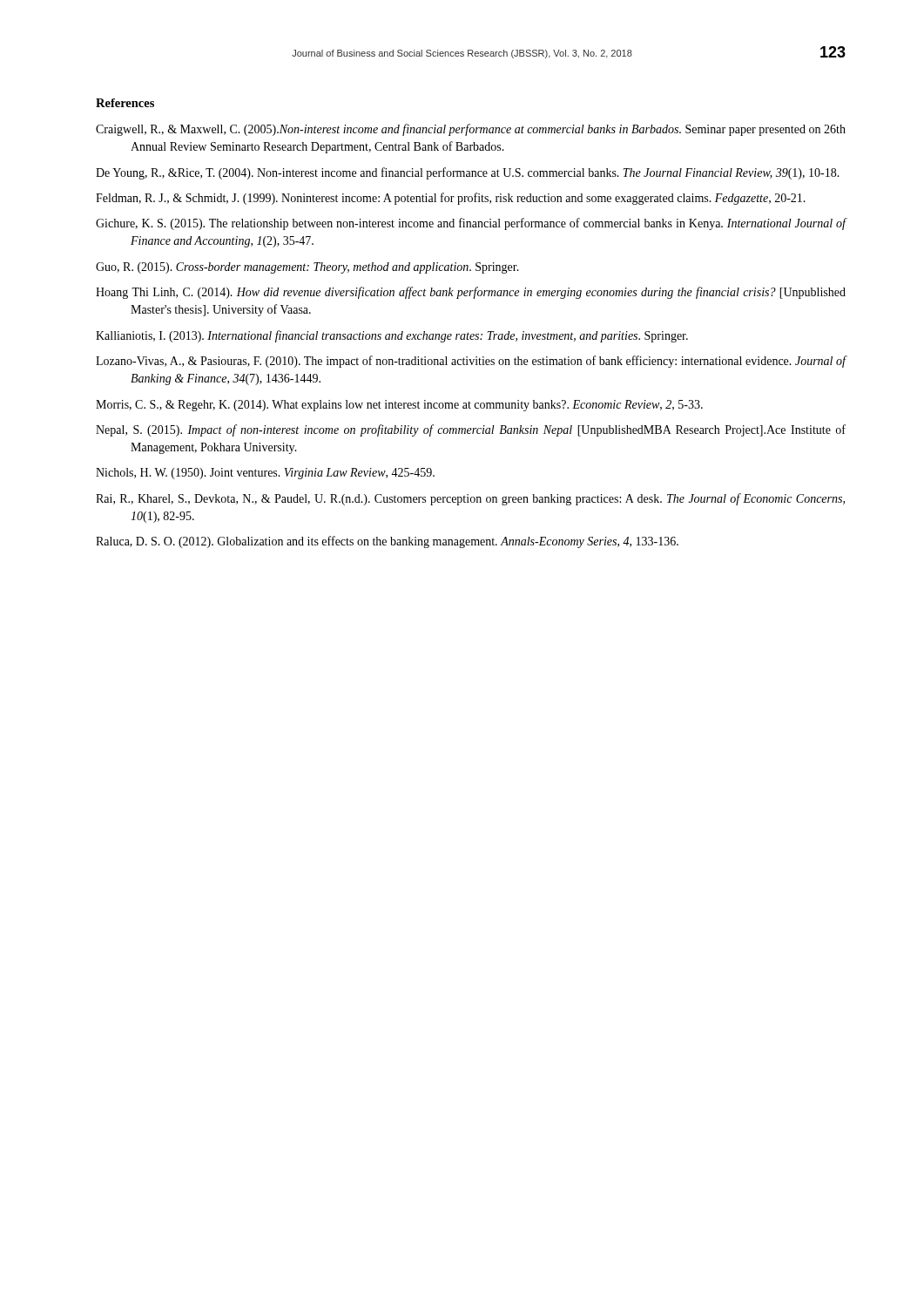Click on the block starting "Morris, C. S., & Regehr,"

tap(400, 404)
